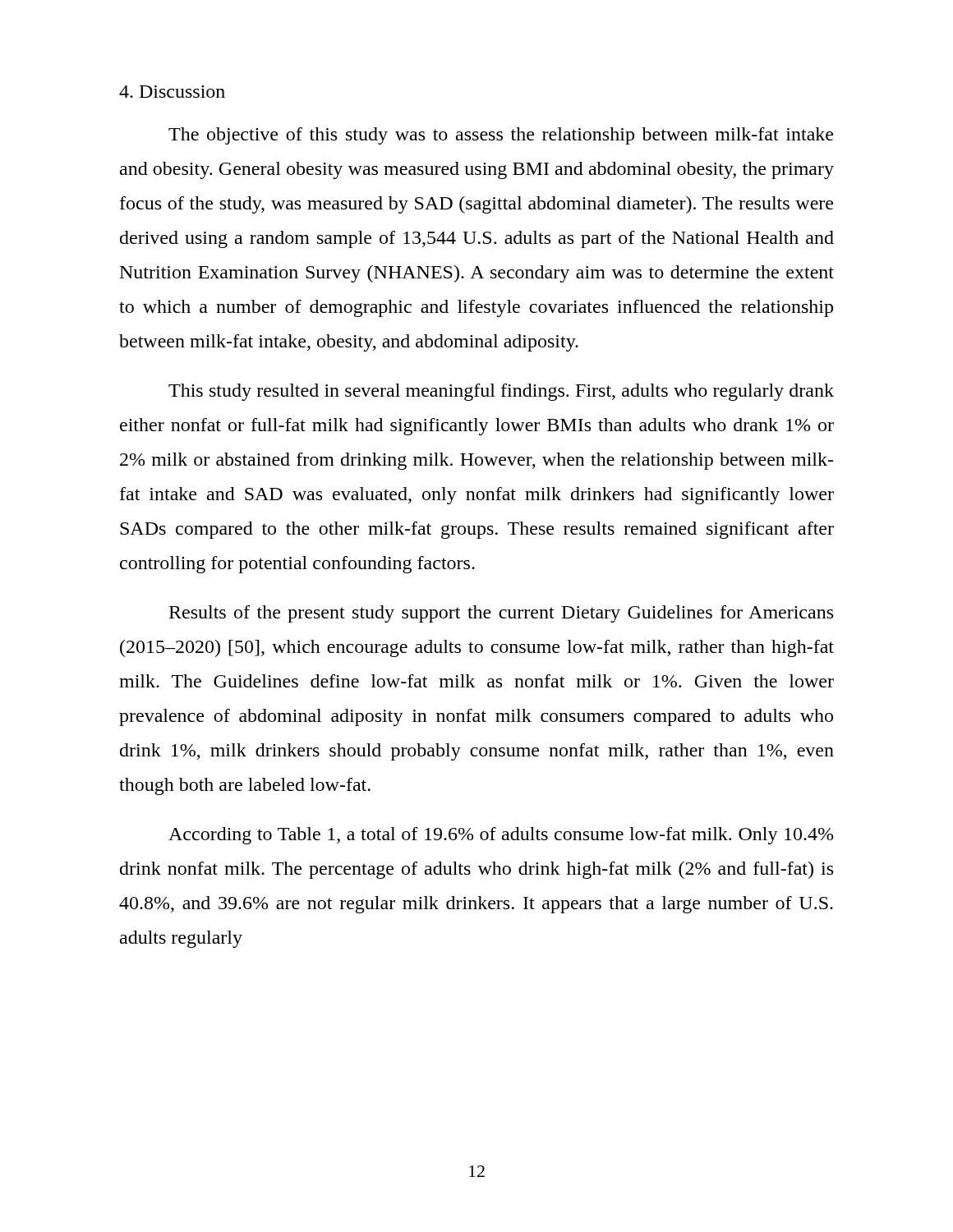Screen dimensions: 1232x953
Task: Select the element starting "According to Table 1, a total"
Action: [476, 885]
